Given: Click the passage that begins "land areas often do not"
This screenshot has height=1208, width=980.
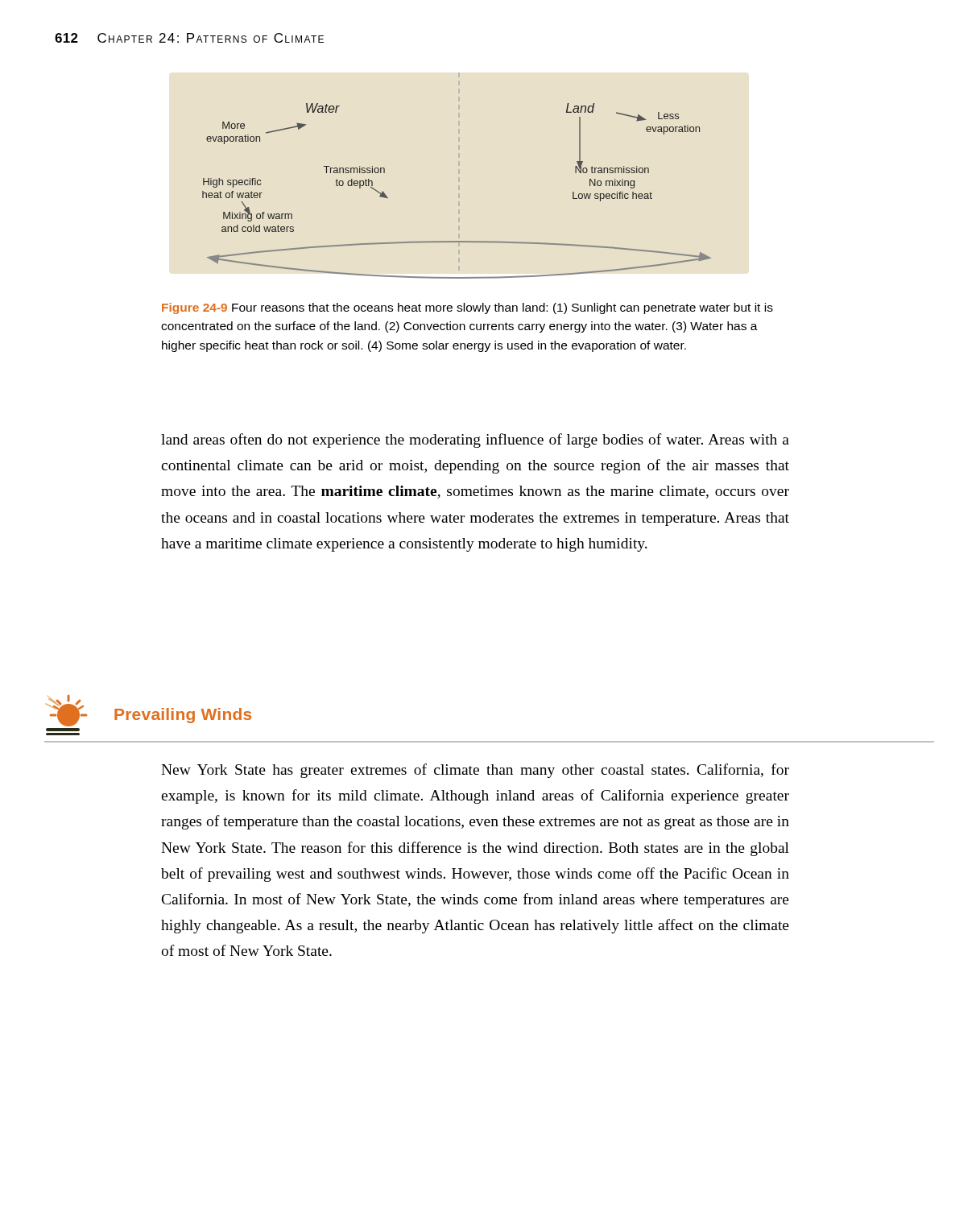Looking at the screenshot, I should click(x=475, y=491).
